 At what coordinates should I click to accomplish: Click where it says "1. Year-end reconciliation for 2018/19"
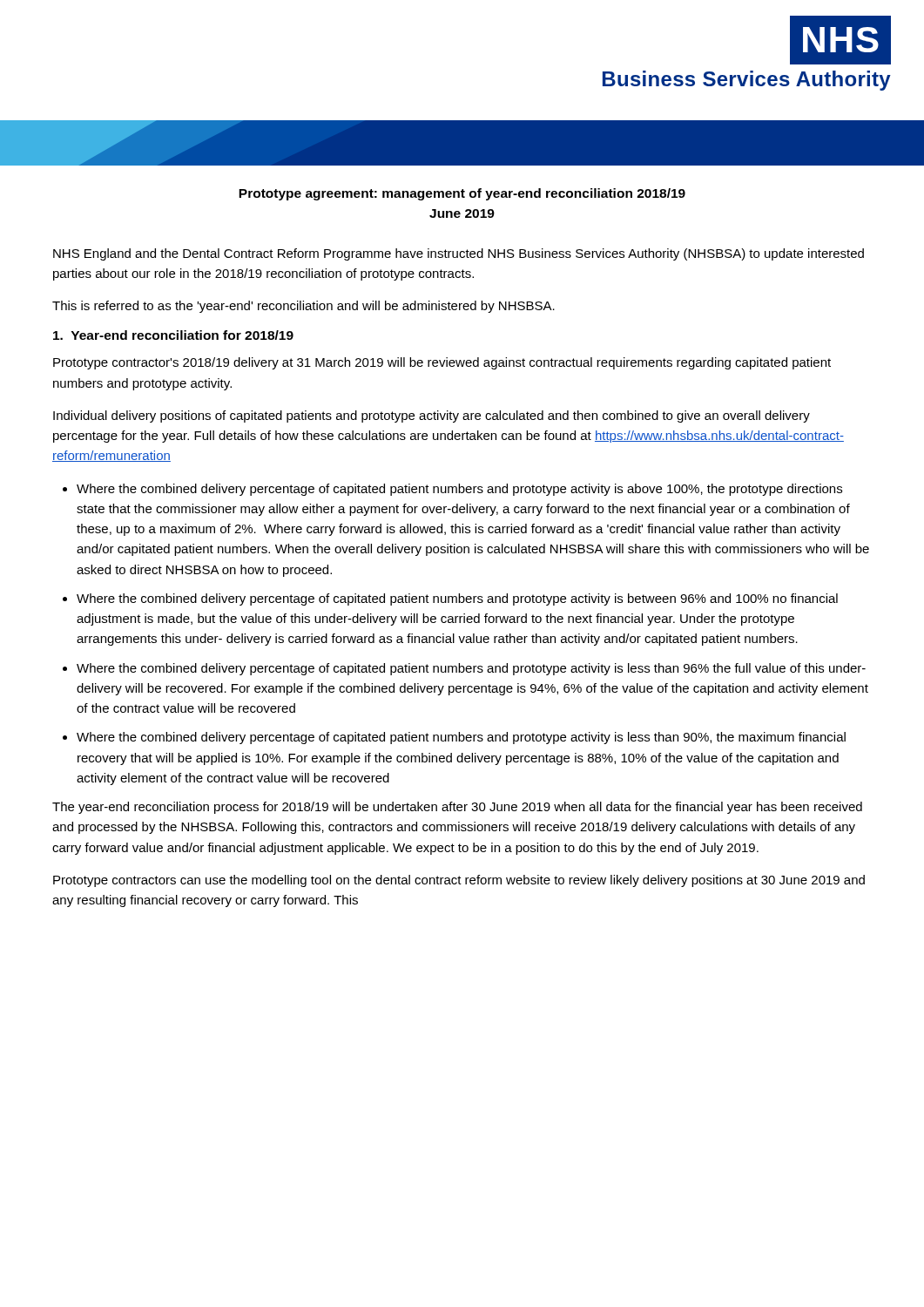click(x=173, y=335)
